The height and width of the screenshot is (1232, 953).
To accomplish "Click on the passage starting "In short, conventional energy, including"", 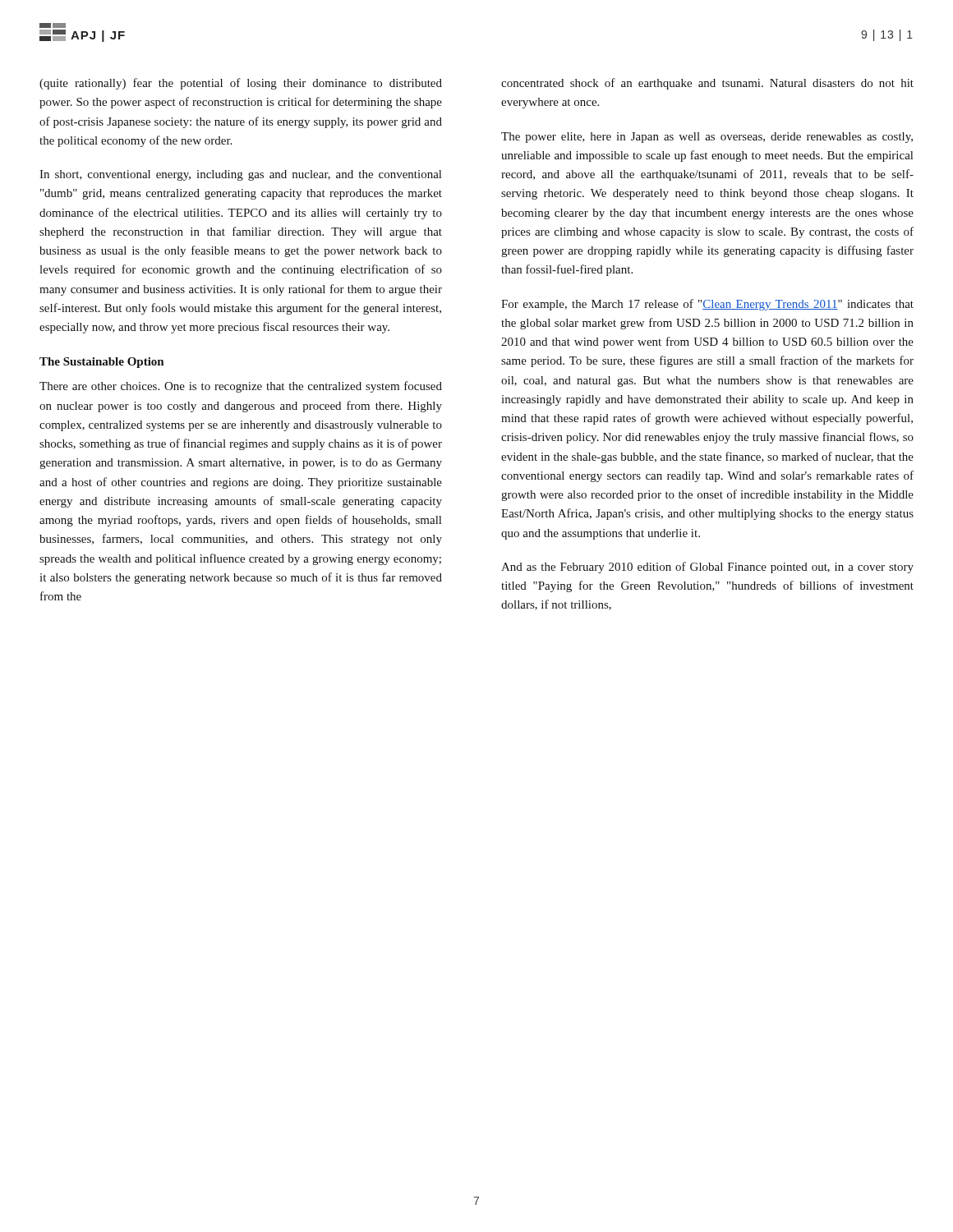I will (241, 251).
